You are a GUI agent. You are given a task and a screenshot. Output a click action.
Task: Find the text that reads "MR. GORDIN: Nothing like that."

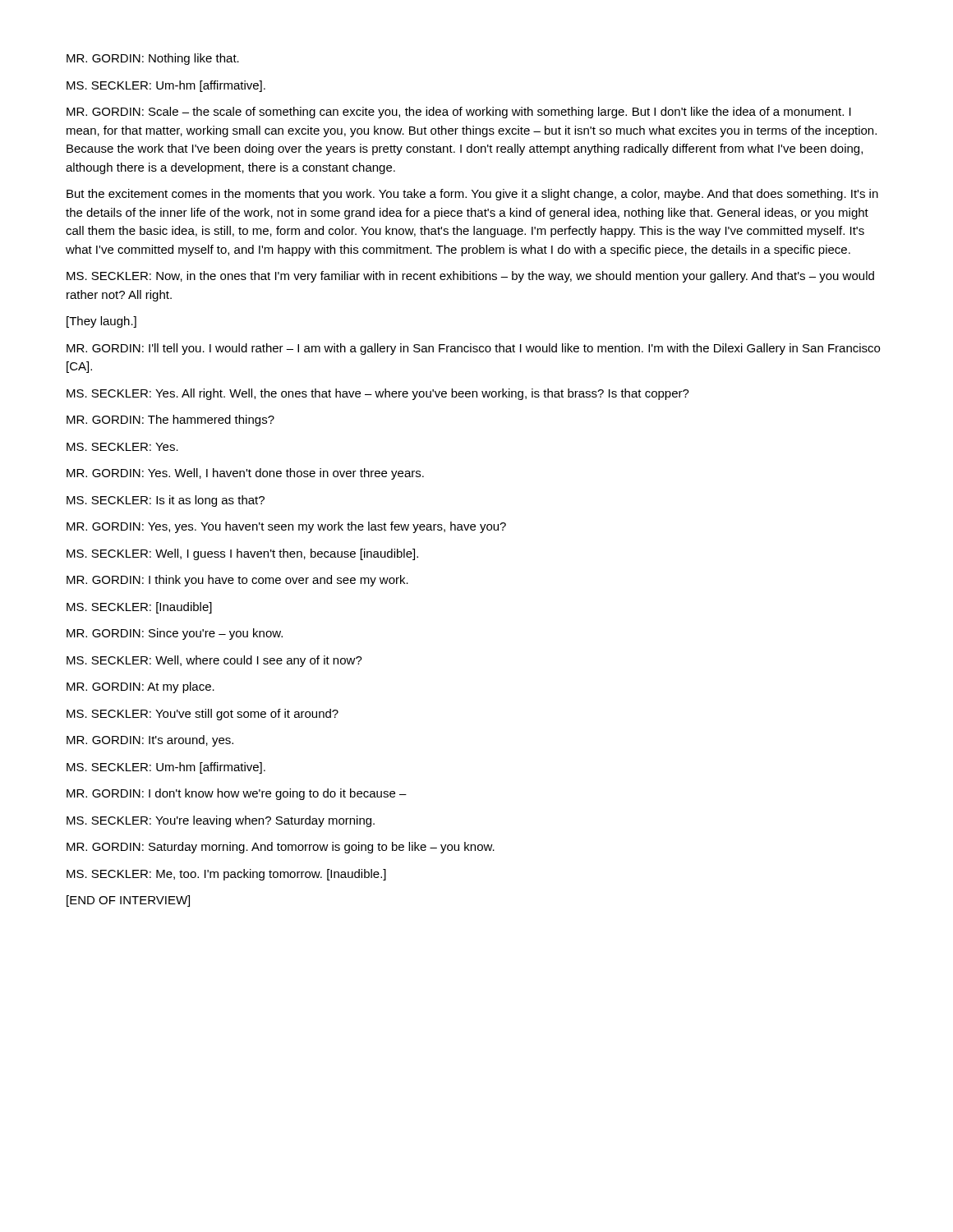[x=153, y=58]
